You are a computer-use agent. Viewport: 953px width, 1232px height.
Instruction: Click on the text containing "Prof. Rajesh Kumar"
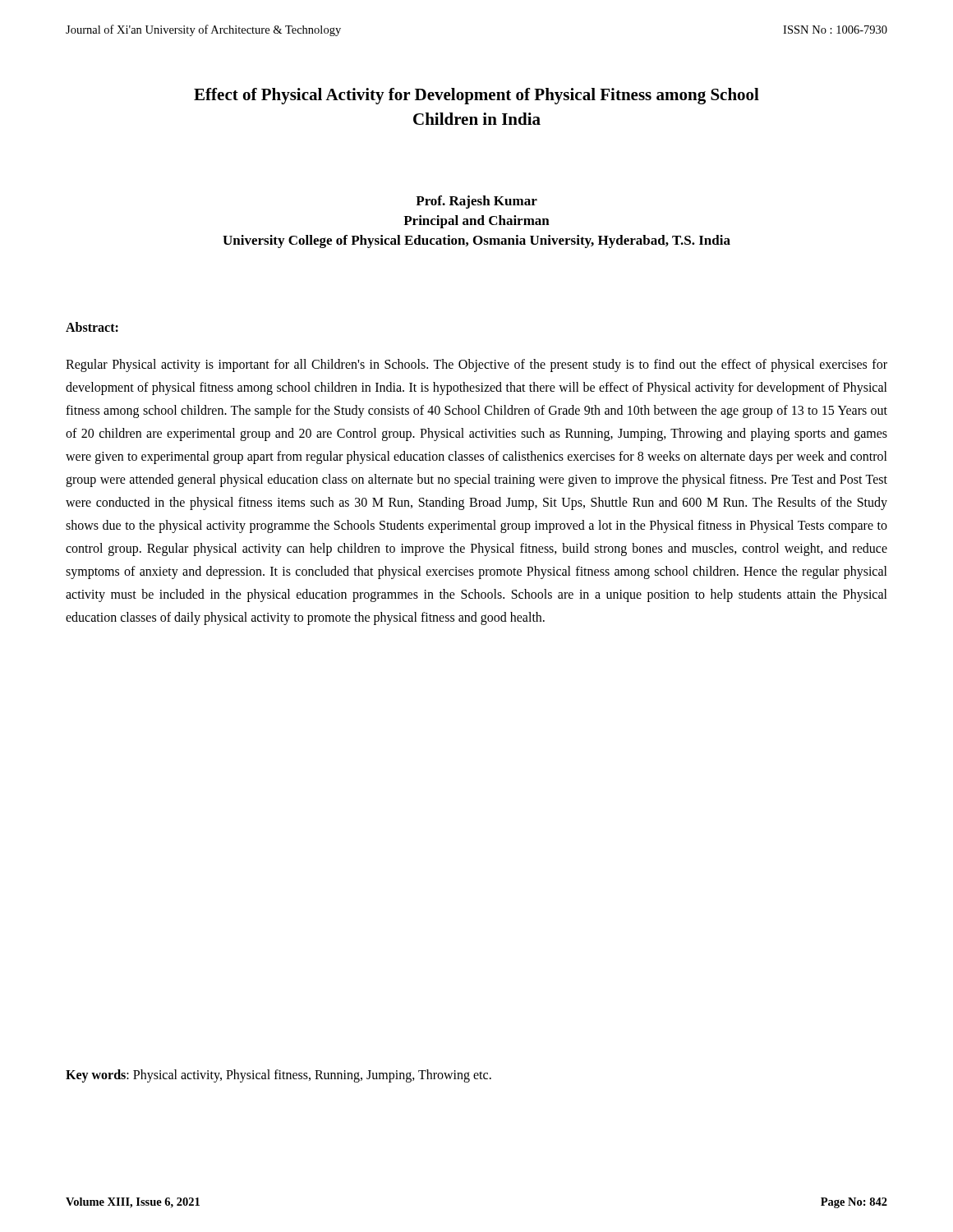[x=476, y=201]
